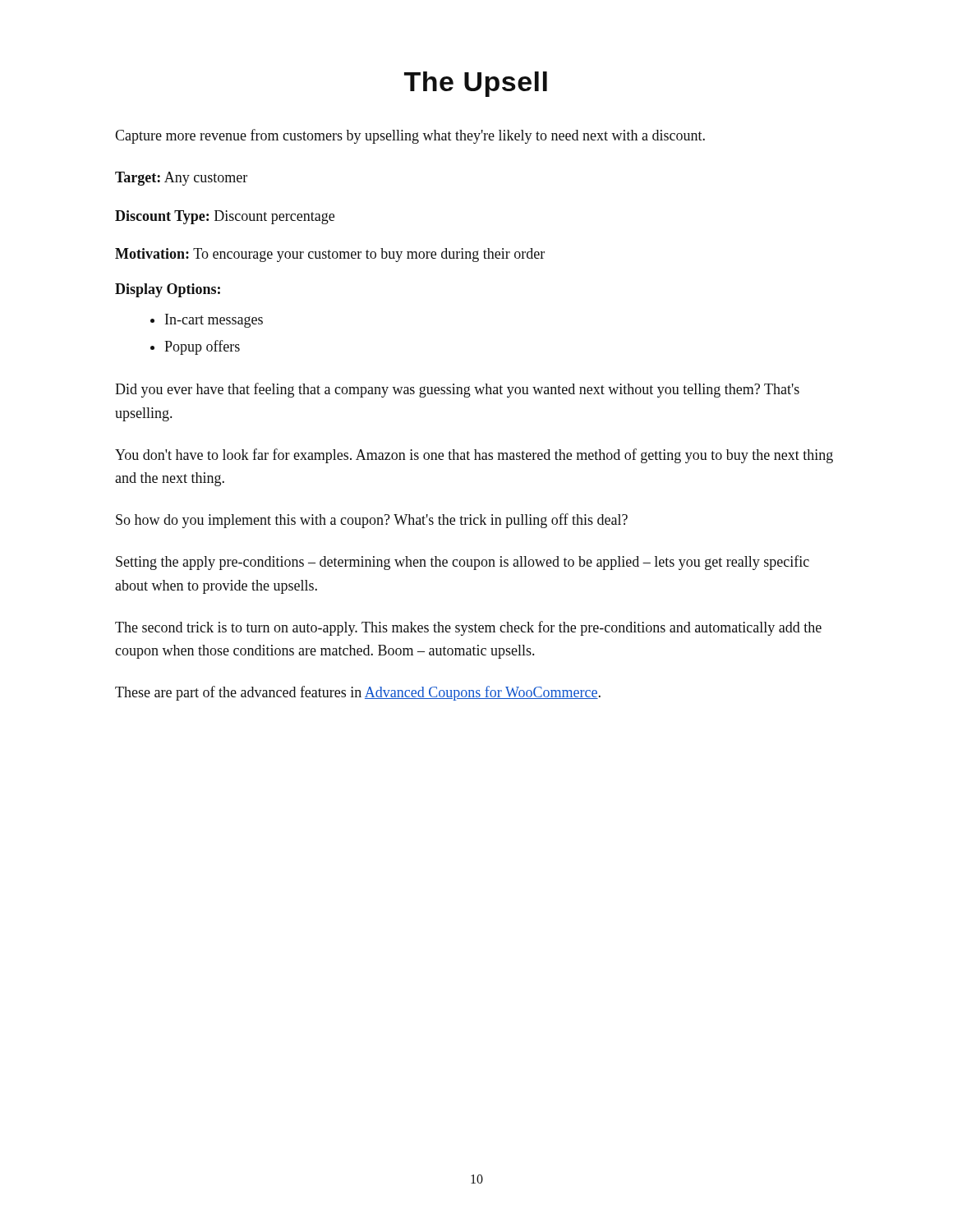Point to "Target: Any customer"
The image size is (953, 1232).
coord(181,177)
